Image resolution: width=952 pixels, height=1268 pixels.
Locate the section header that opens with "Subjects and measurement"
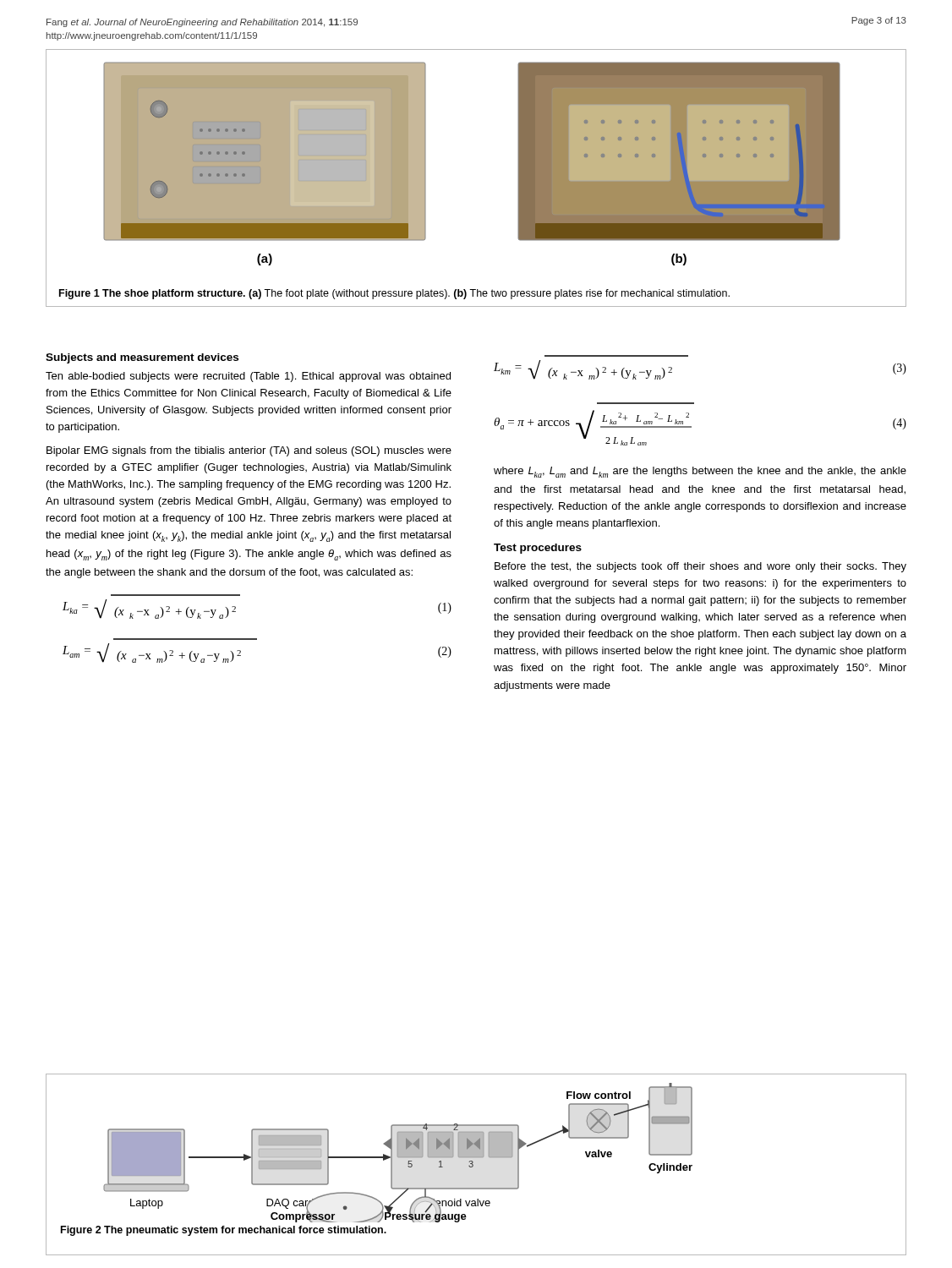(142, 357)
